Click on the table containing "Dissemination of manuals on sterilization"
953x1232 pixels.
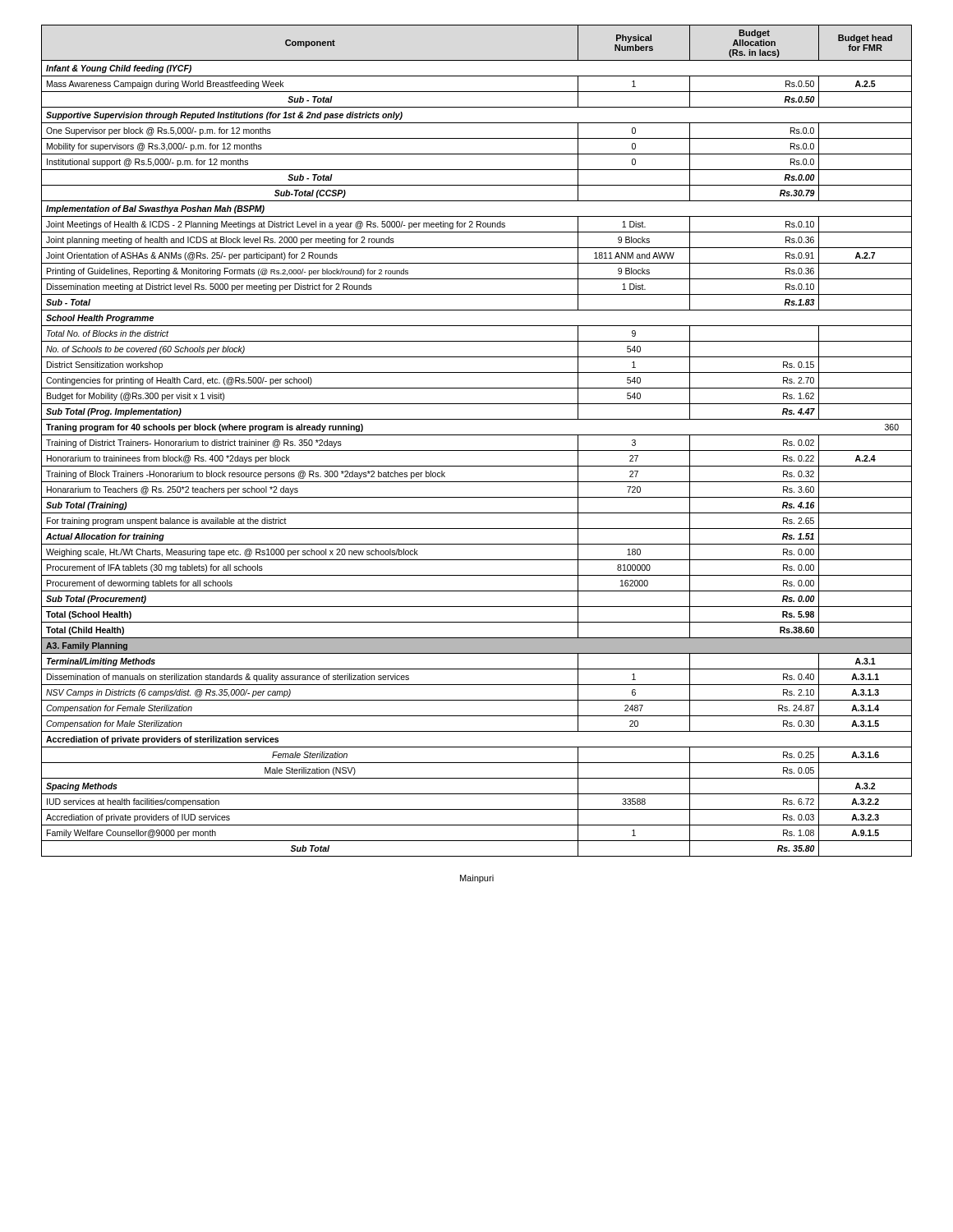(476, 441)
